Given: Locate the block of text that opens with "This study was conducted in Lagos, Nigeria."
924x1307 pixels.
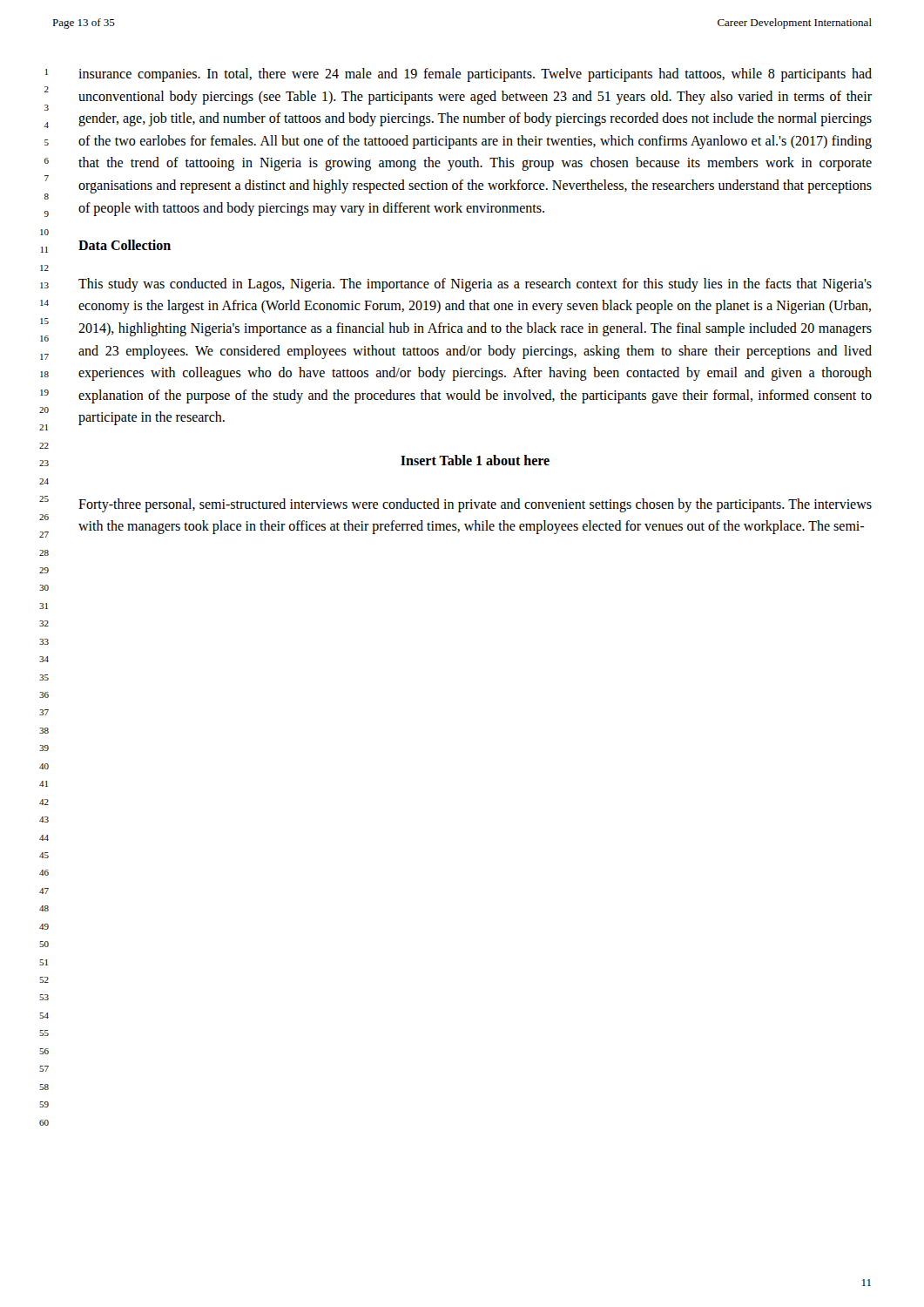Looking at the screenshot, I should coord(475,350).
